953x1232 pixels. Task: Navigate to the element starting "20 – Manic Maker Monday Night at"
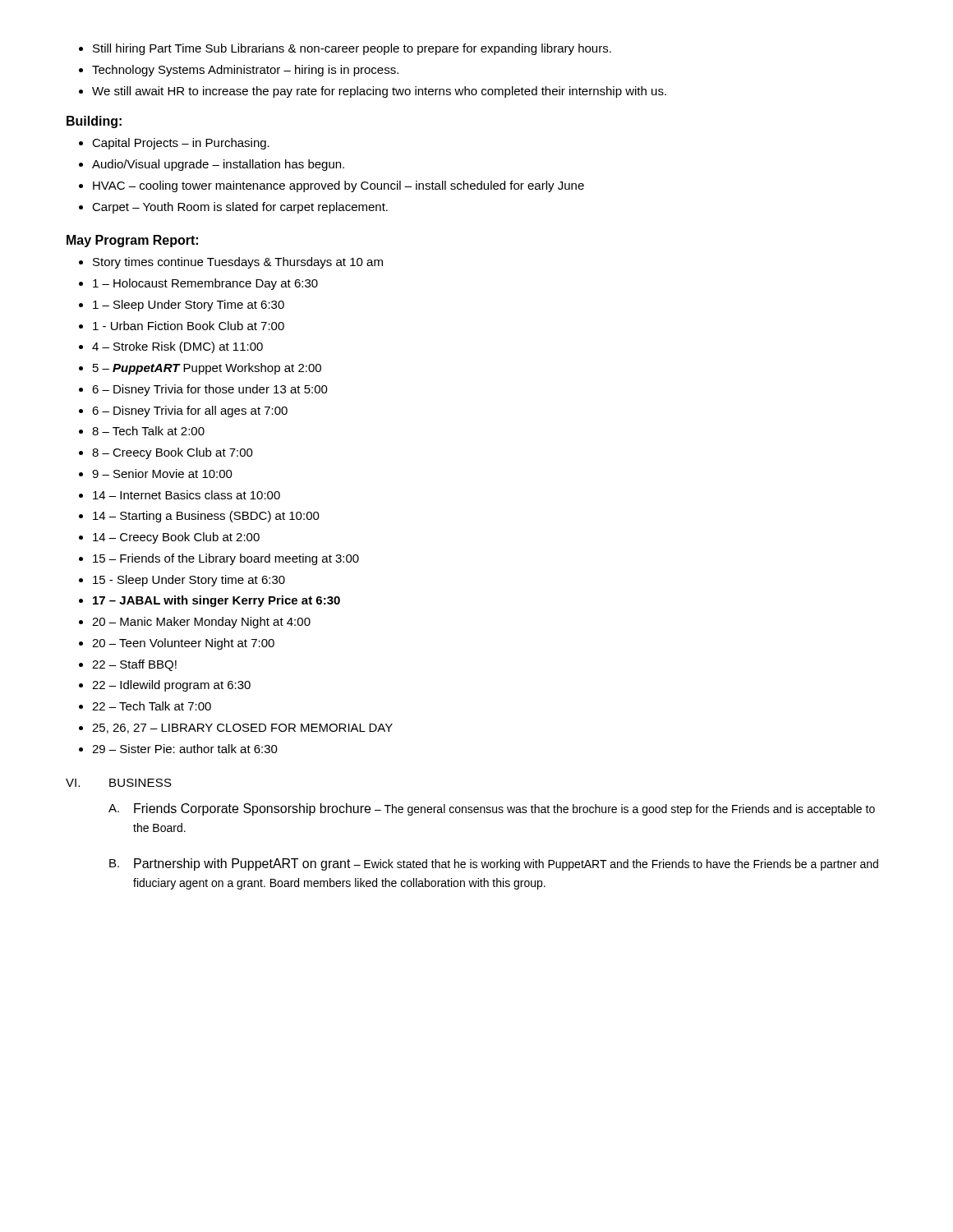pyautogui.click(x=195, y=623)
